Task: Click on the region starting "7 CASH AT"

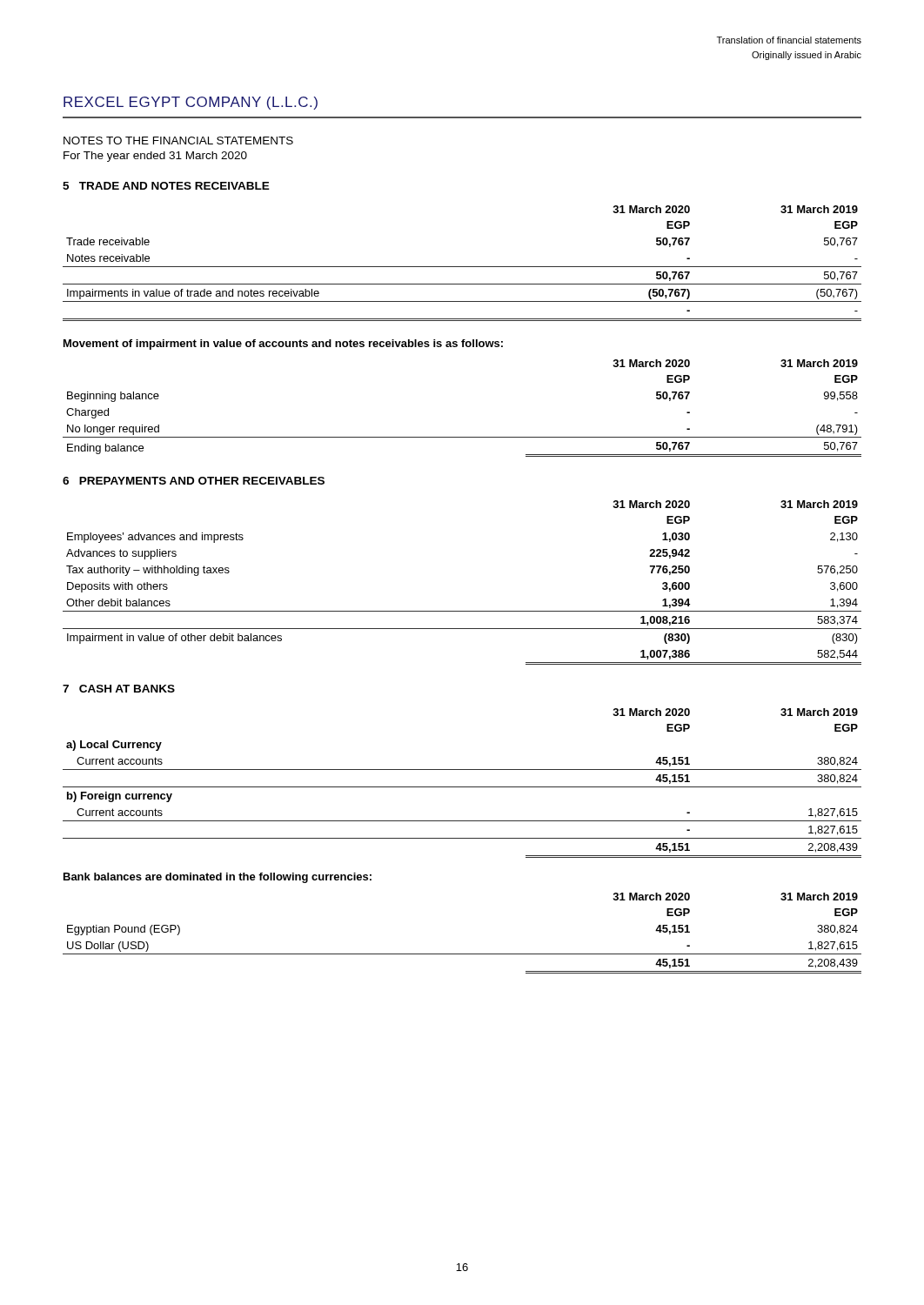Action: click(119, 689)
